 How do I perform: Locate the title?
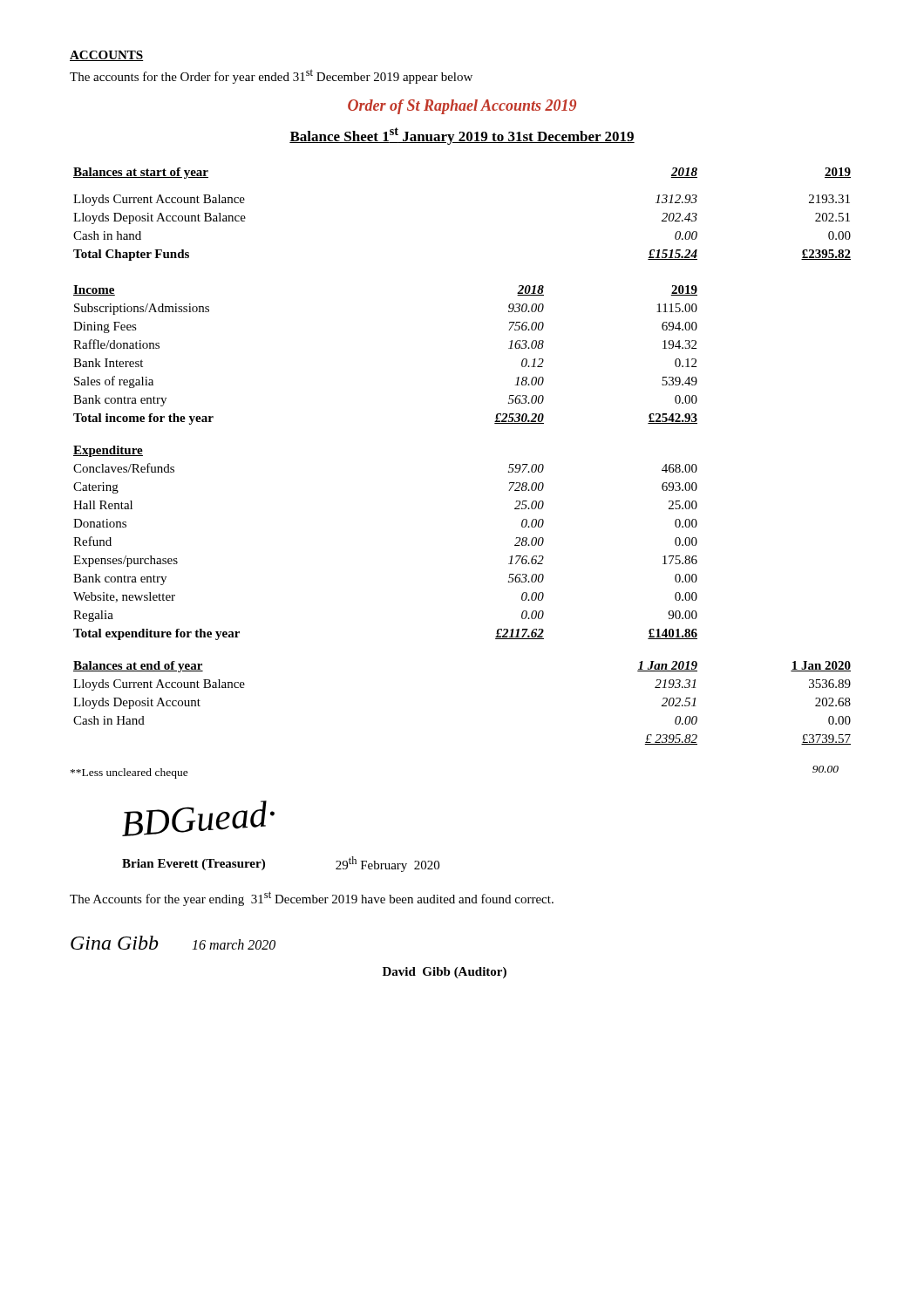point(462,105)
